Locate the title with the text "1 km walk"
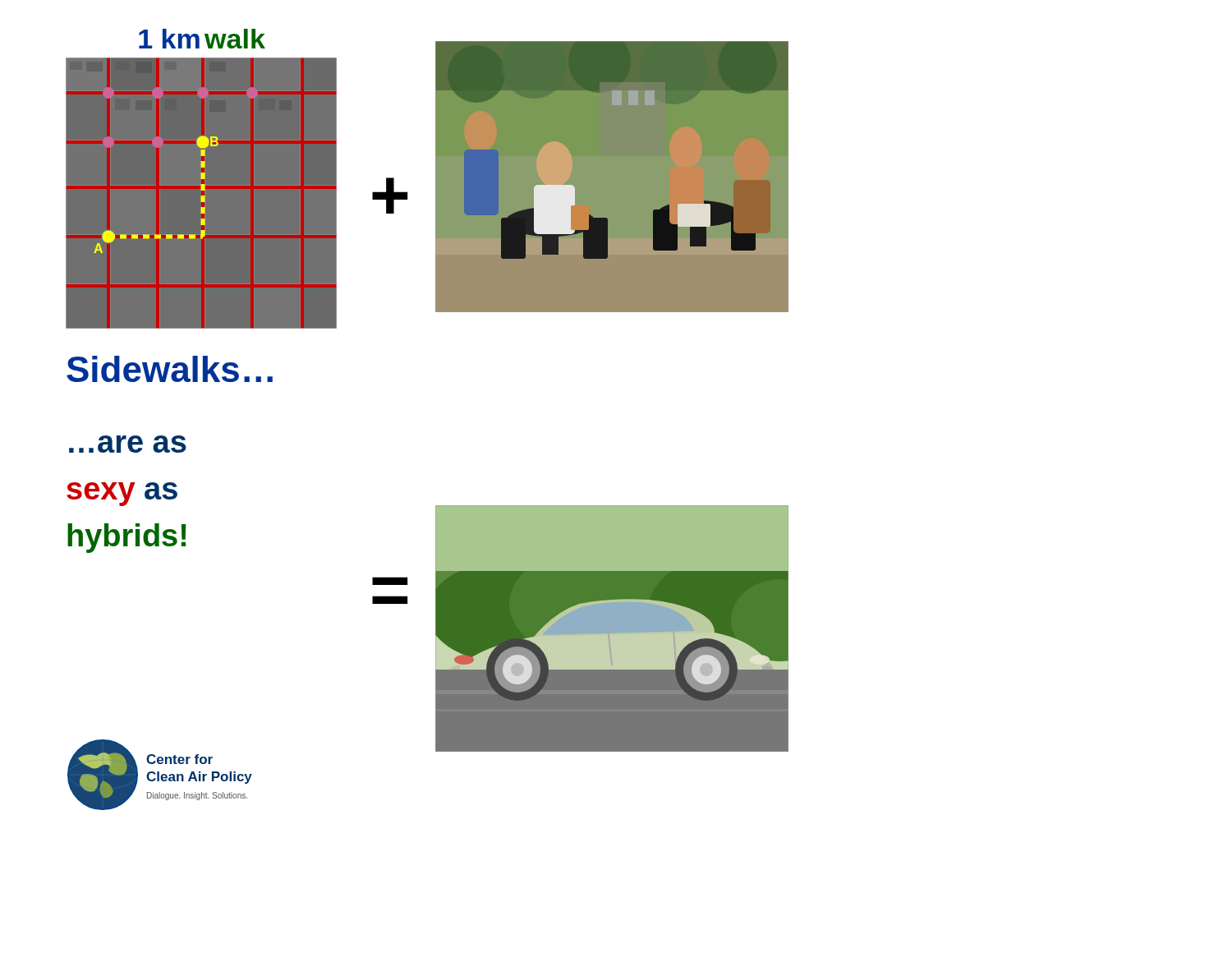The image size is (1232, 953). tap(201, 39)
